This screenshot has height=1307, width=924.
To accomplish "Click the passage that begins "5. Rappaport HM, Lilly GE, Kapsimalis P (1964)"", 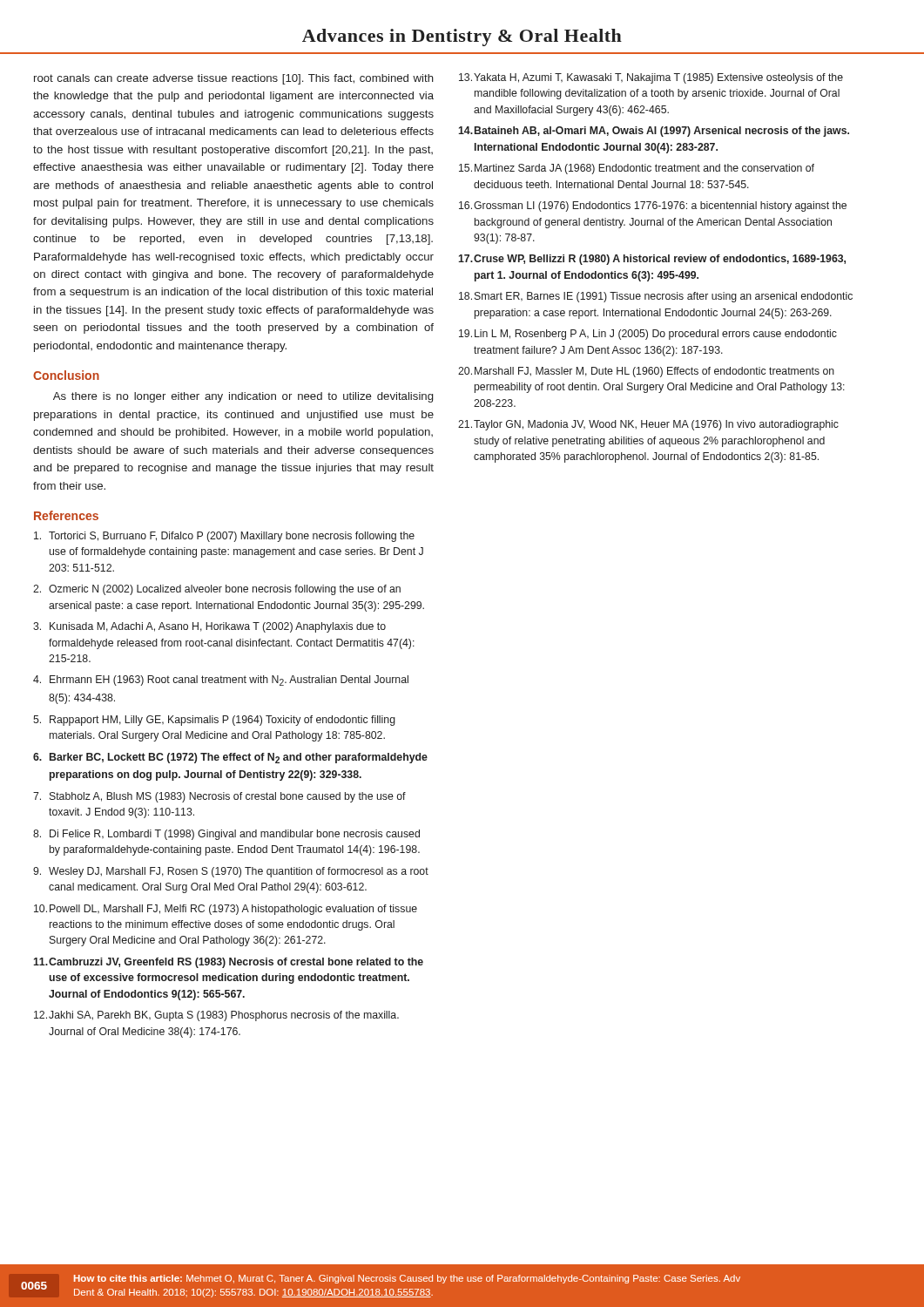I will [233, 728].
